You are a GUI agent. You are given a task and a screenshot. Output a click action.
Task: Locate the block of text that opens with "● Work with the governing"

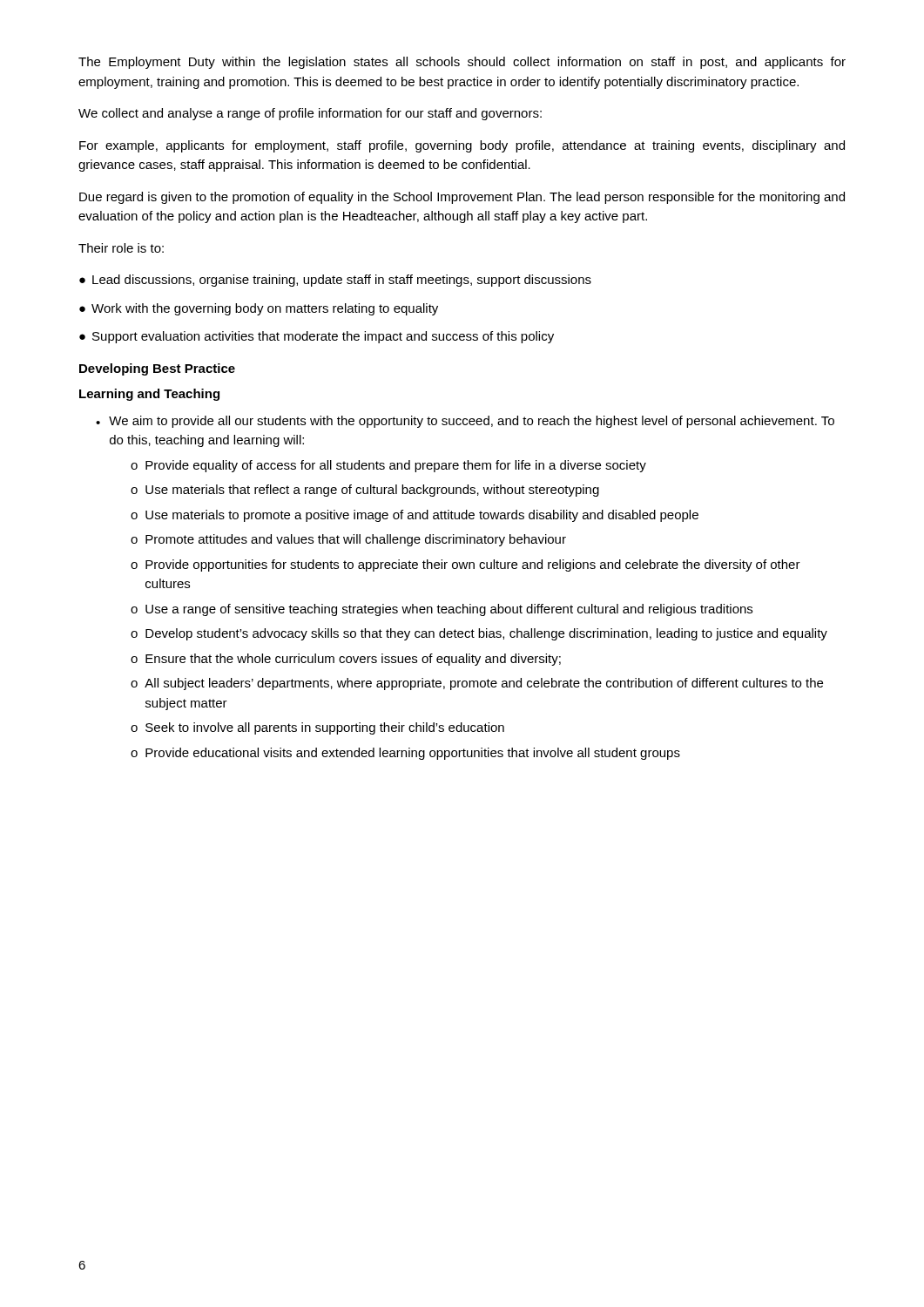258,308
